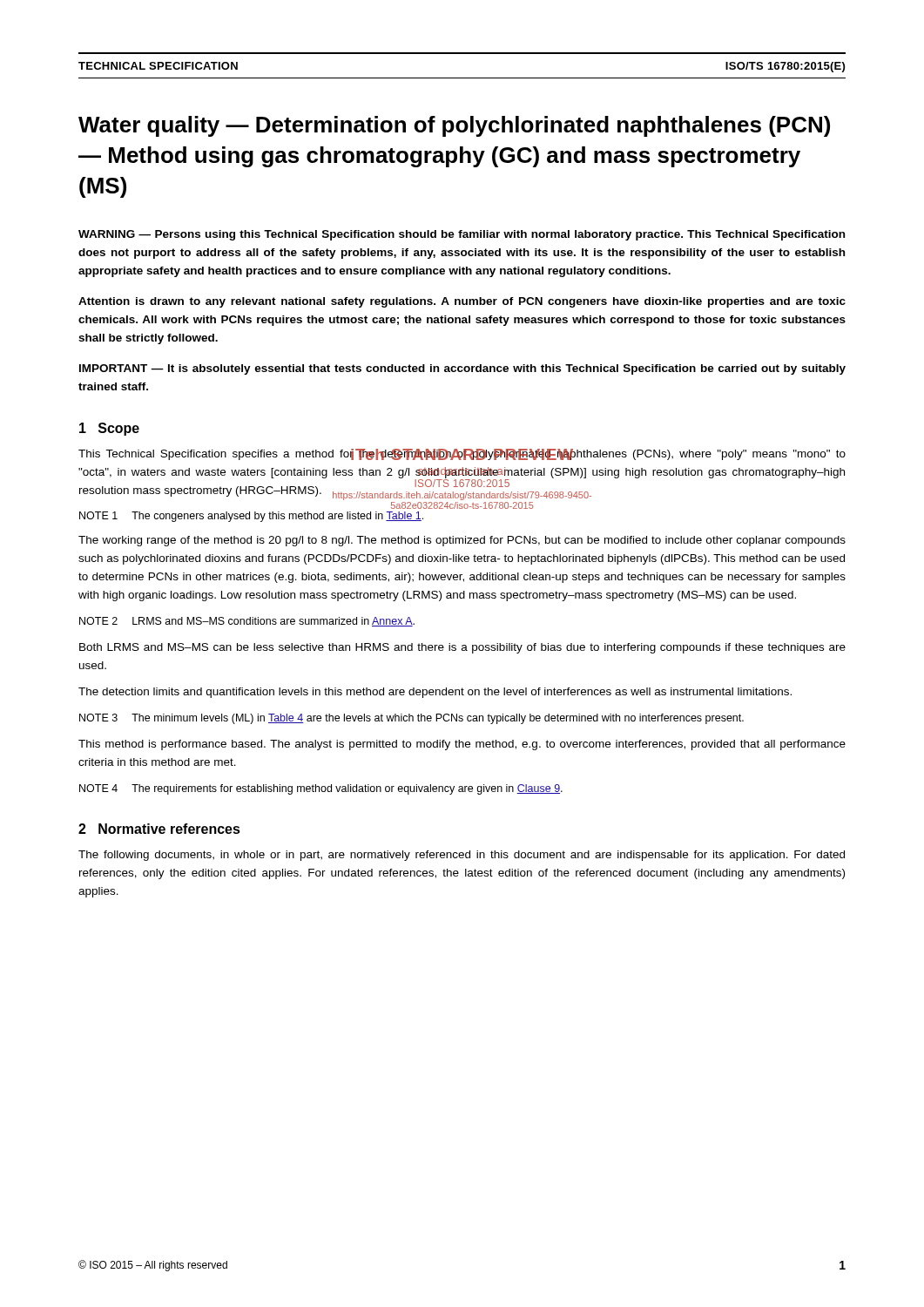This screenshot has width=924, height=1307.
Task: Locate the region starting "This method is"
Action: click(462, 753)
